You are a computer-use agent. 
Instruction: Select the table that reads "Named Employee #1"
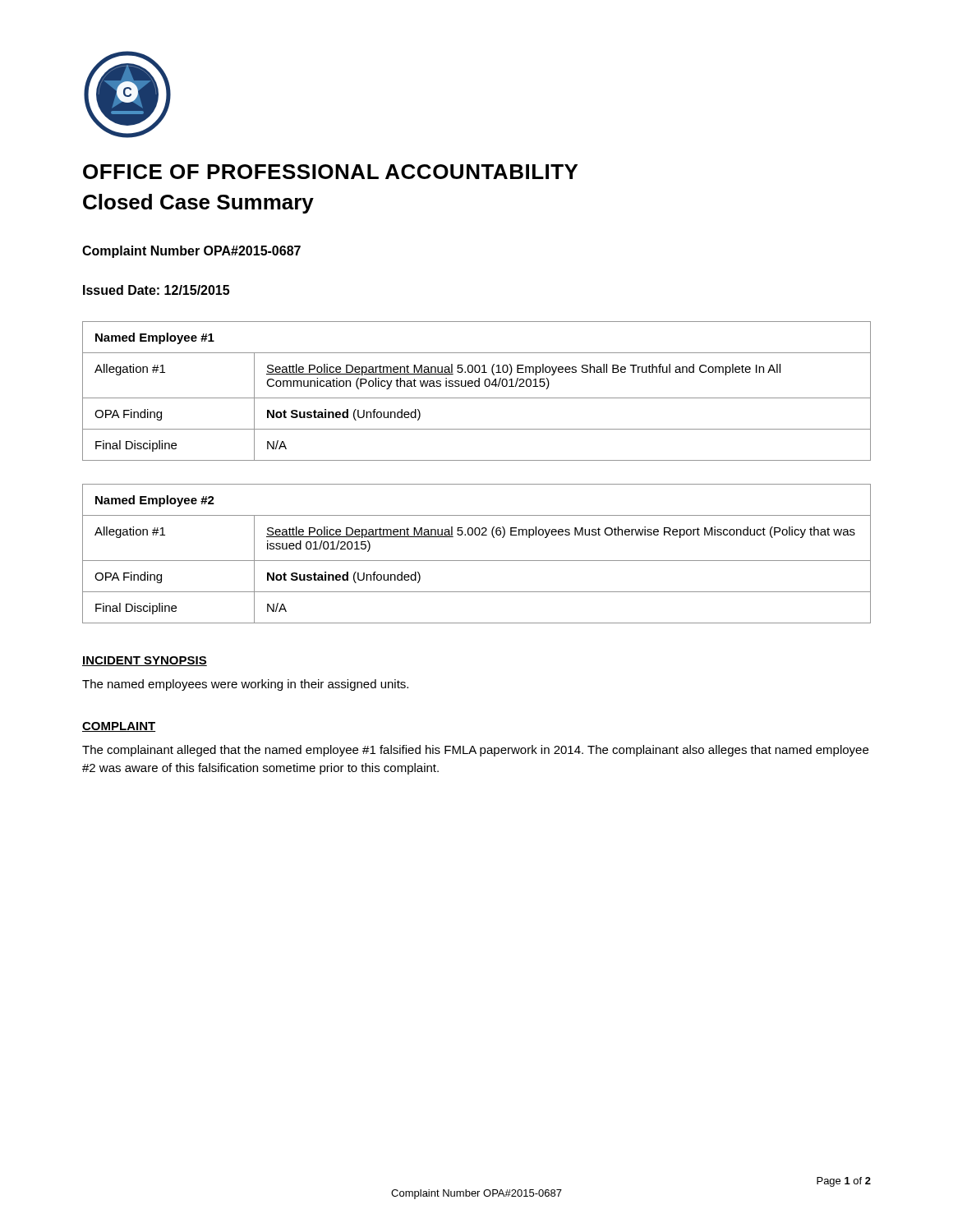coord(476,391)
